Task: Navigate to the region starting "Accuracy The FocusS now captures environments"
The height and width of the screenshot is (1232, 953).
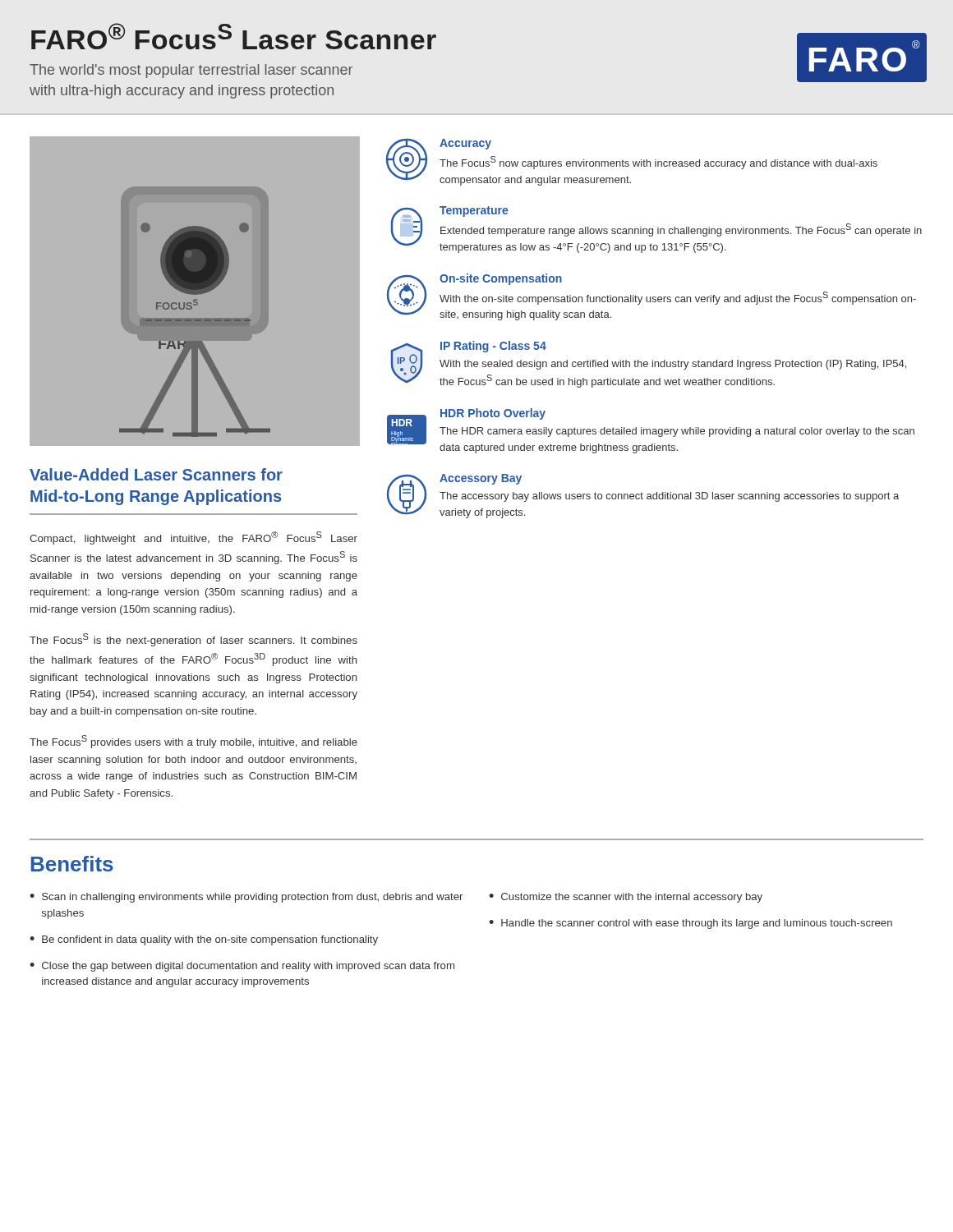Action: [x=654, y=162]
